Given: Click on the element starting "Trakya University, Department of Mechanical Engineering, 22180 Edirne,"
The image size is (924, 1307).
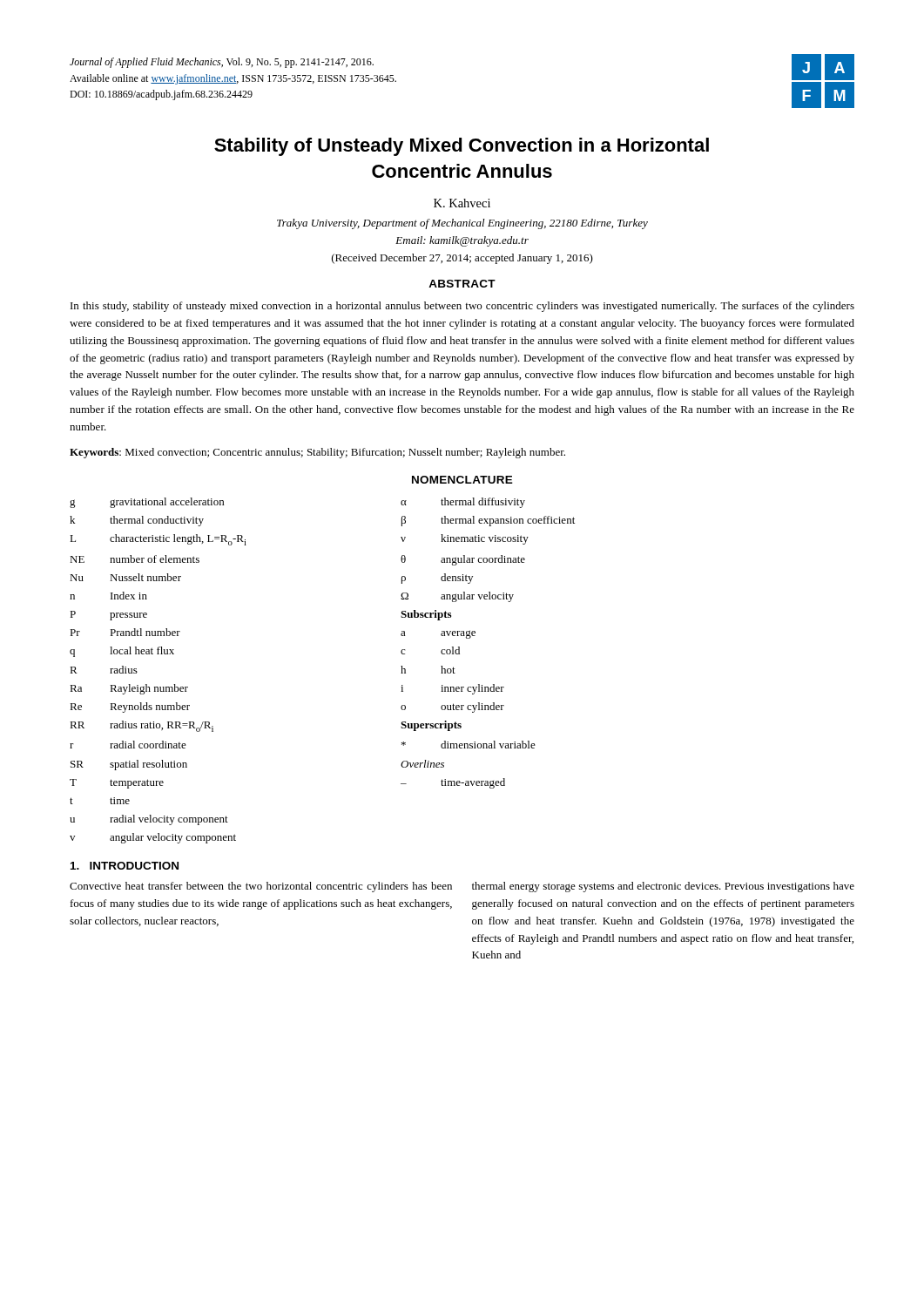Looking at the screenshot, I should point(462,223).
